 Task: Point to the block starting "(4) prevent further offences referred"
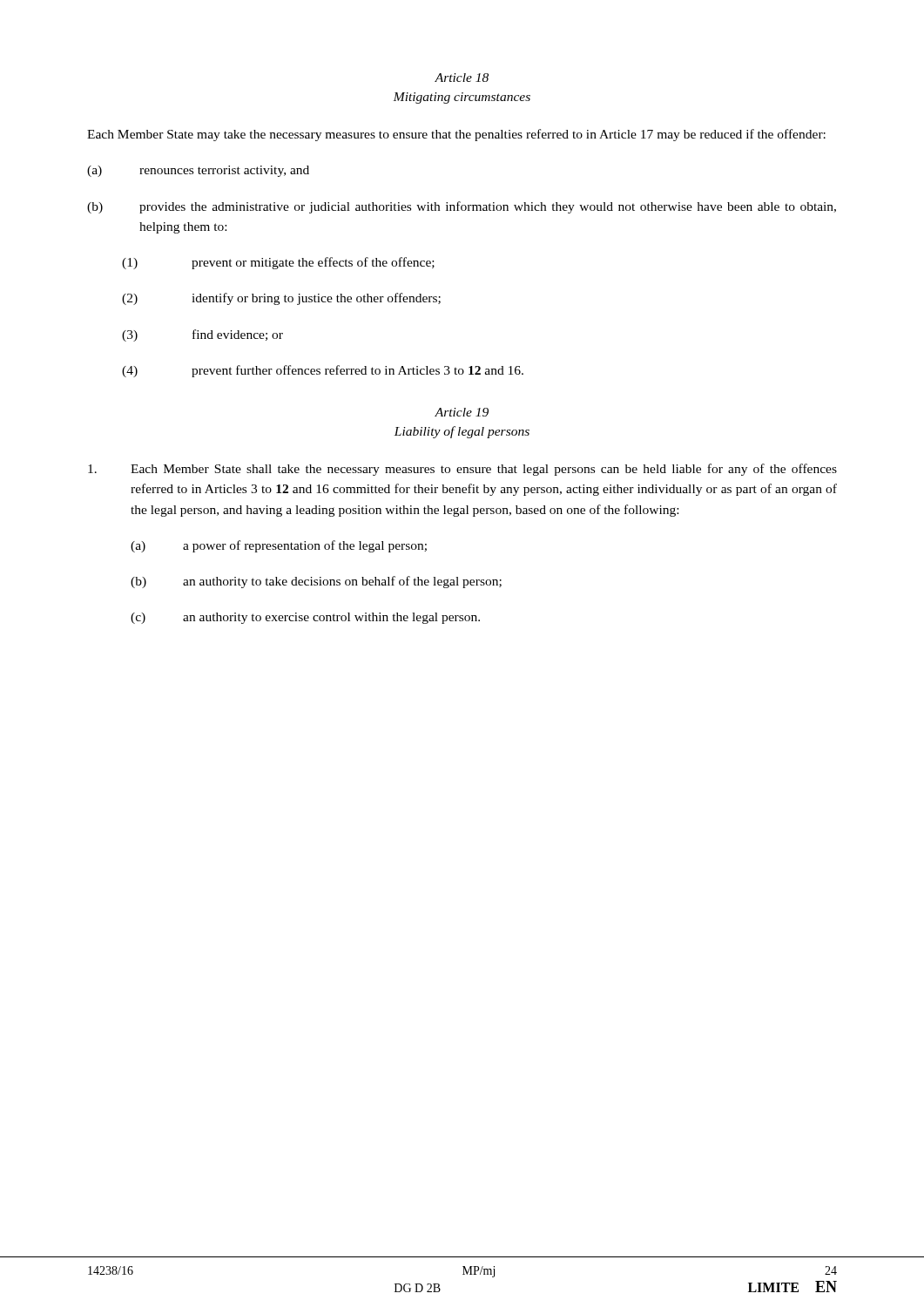tap(462, 370)
